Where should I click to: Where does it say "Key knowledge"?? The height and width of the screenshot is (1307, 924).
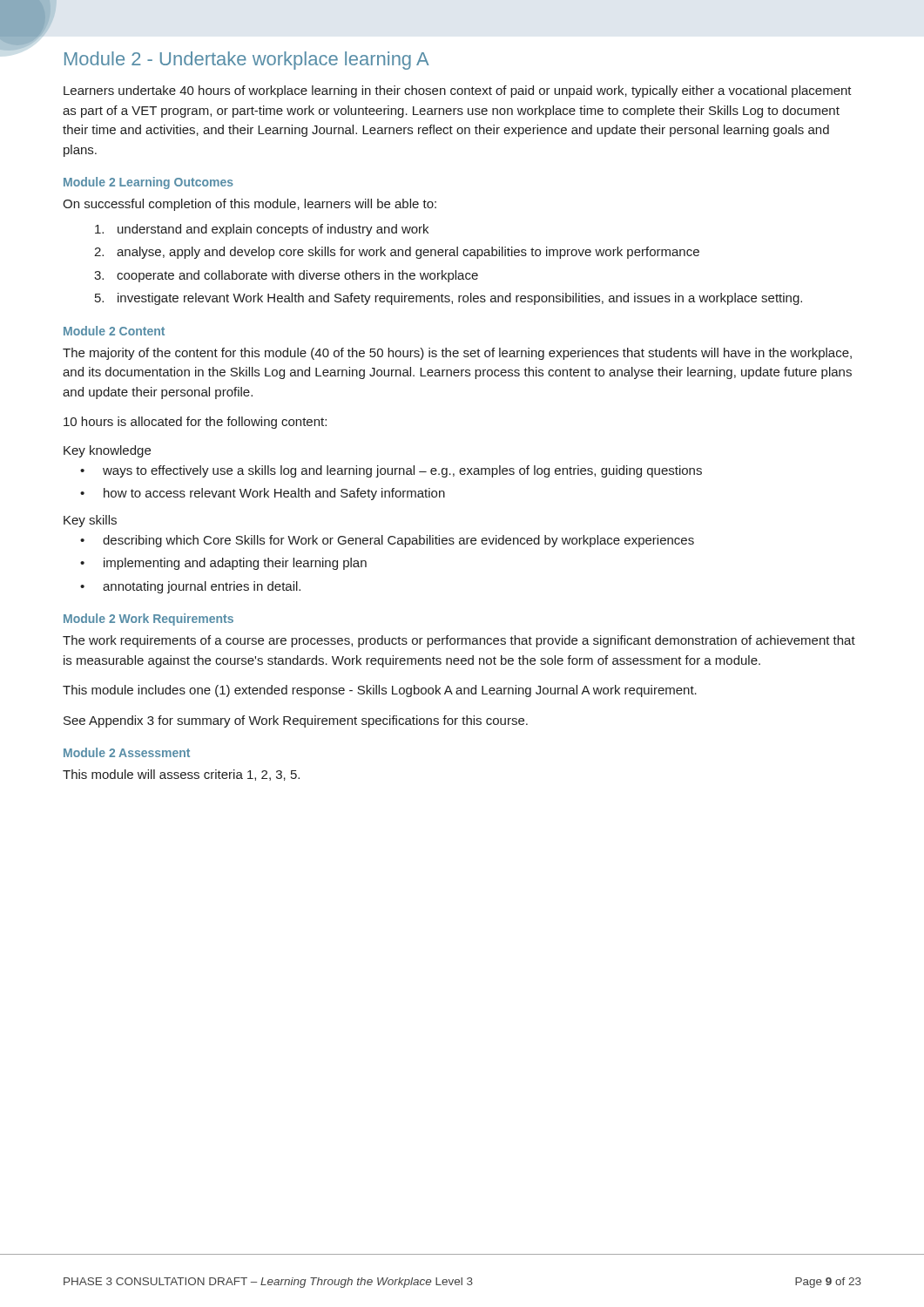pyautogui.click(x=107, y=450)
